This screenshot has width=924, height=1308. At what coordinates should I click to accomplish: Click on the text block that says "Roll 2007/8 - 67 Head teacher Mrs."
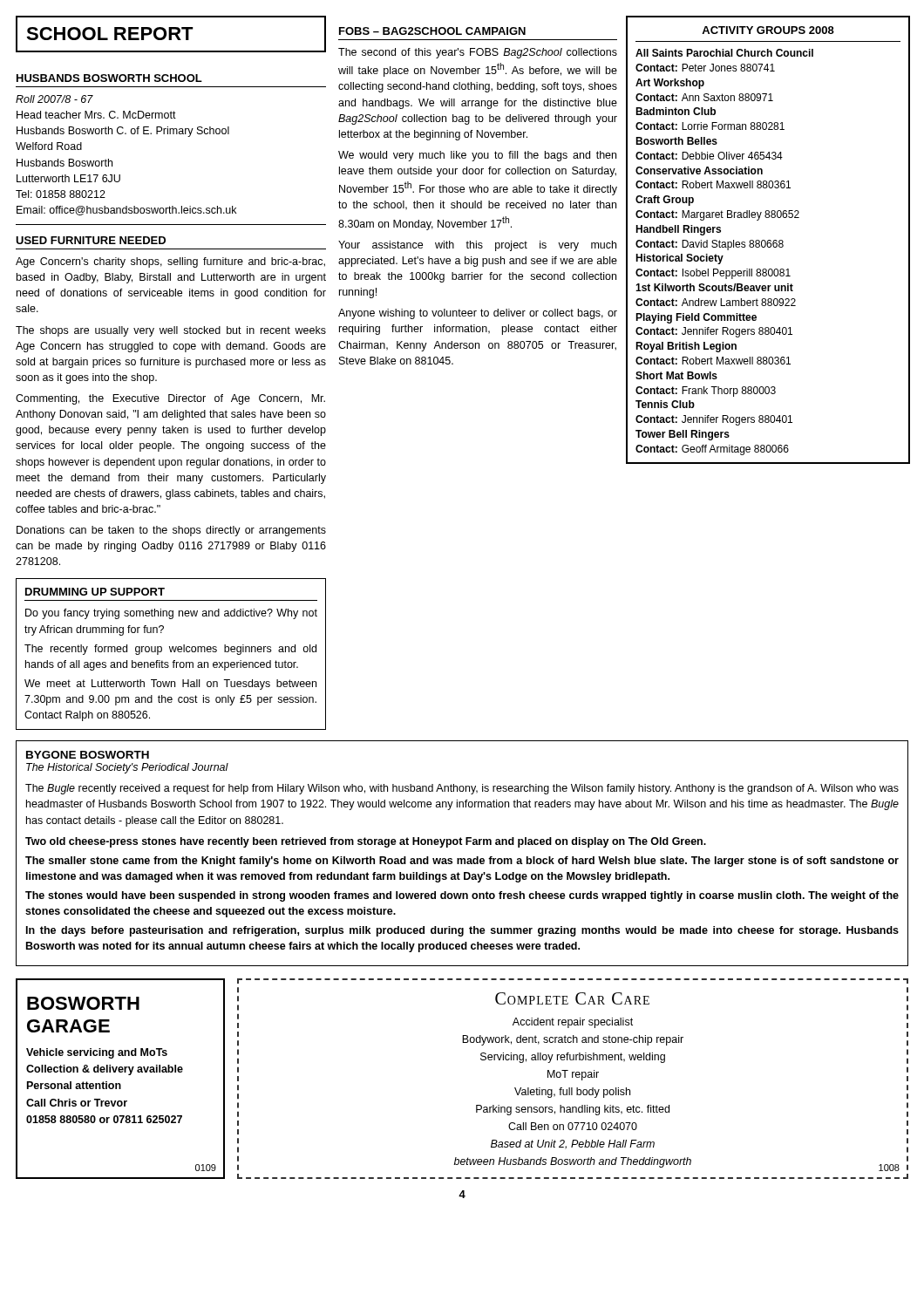54,99
